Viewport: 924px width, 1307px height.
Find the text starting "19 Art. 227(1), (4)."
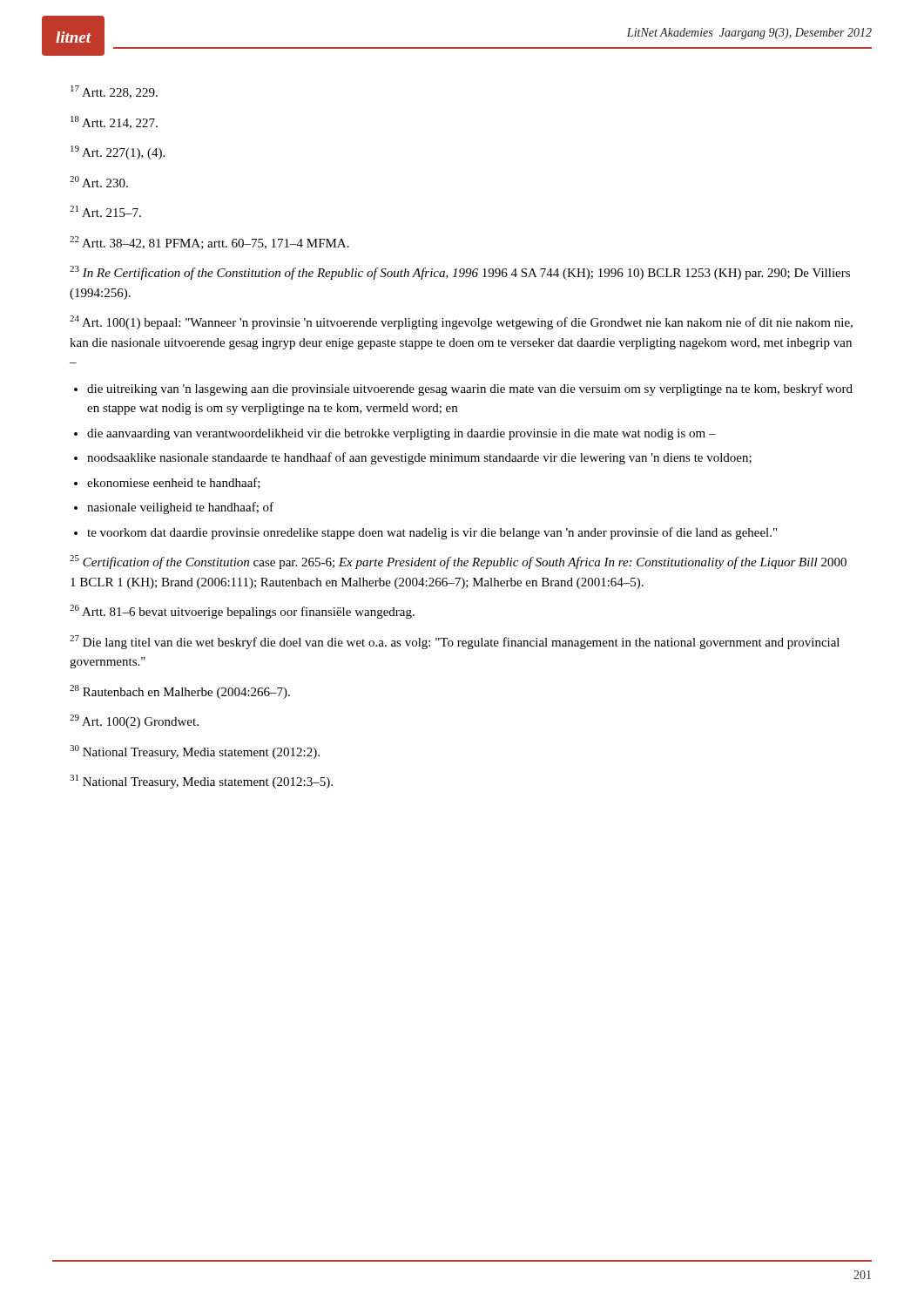118,151
